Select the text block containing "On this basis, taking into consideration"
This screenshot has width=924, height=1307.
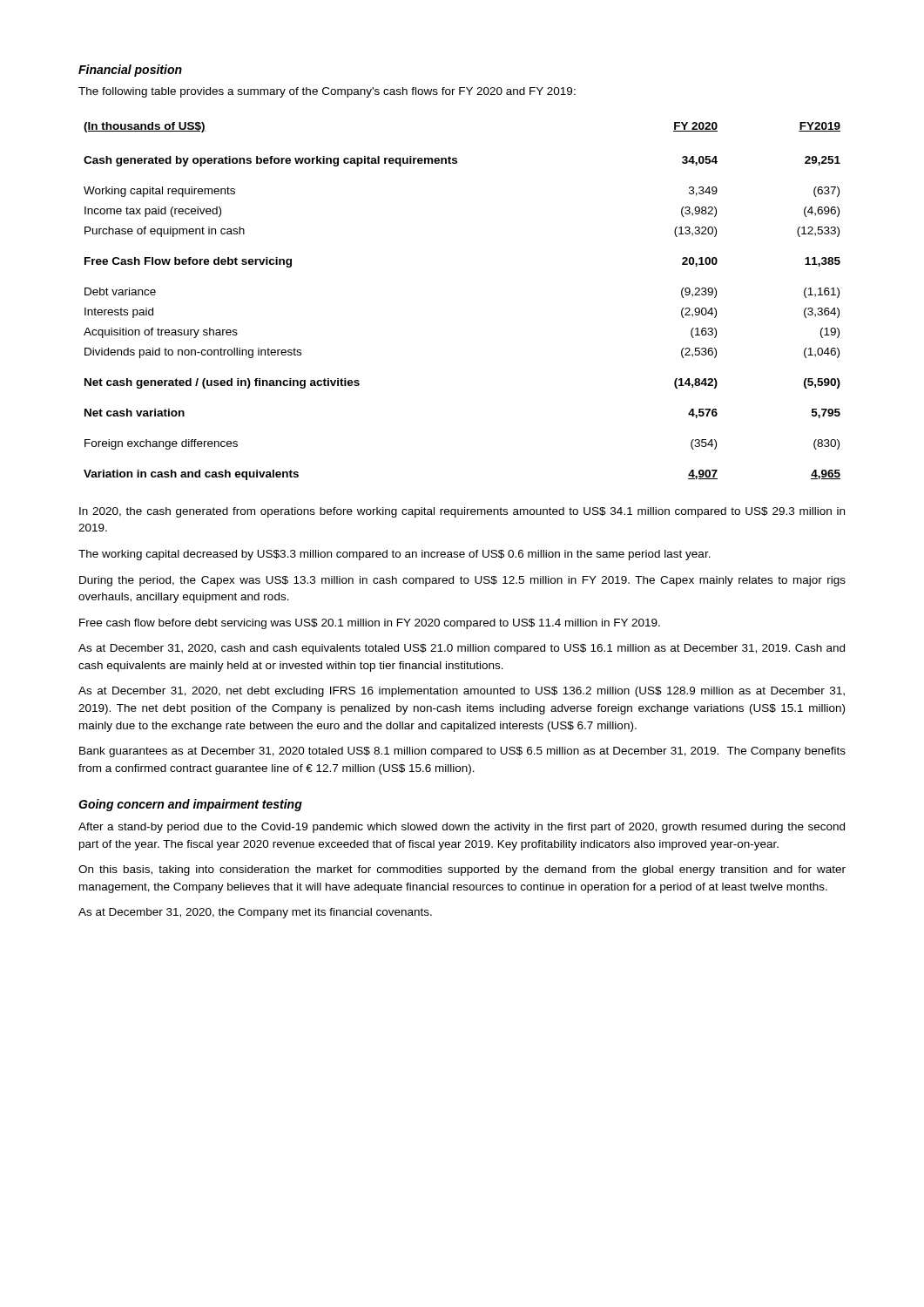[462, 878]
